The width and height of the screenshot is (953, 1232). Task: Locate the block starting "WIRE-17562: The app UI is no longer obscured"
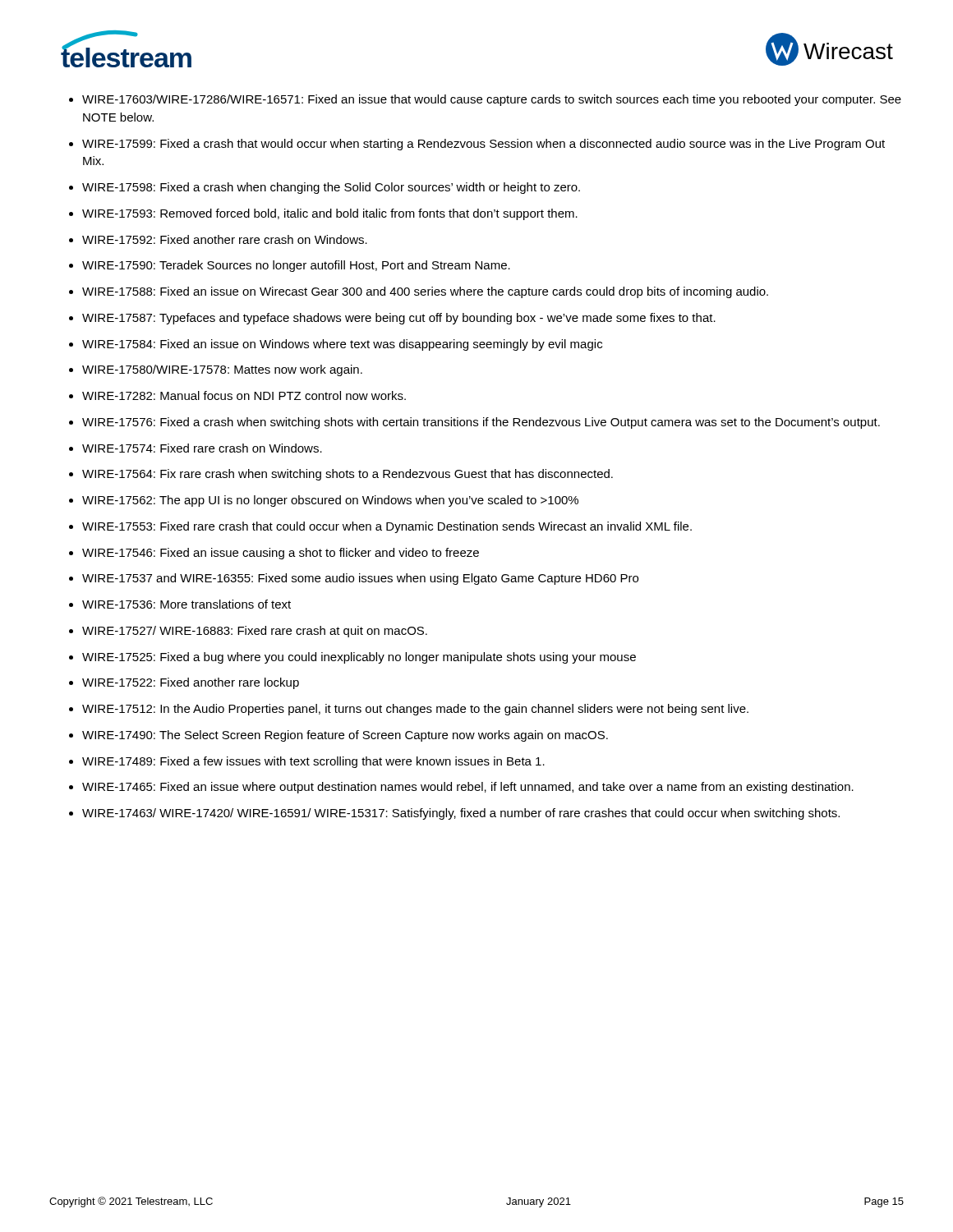(x=331, y=500)
